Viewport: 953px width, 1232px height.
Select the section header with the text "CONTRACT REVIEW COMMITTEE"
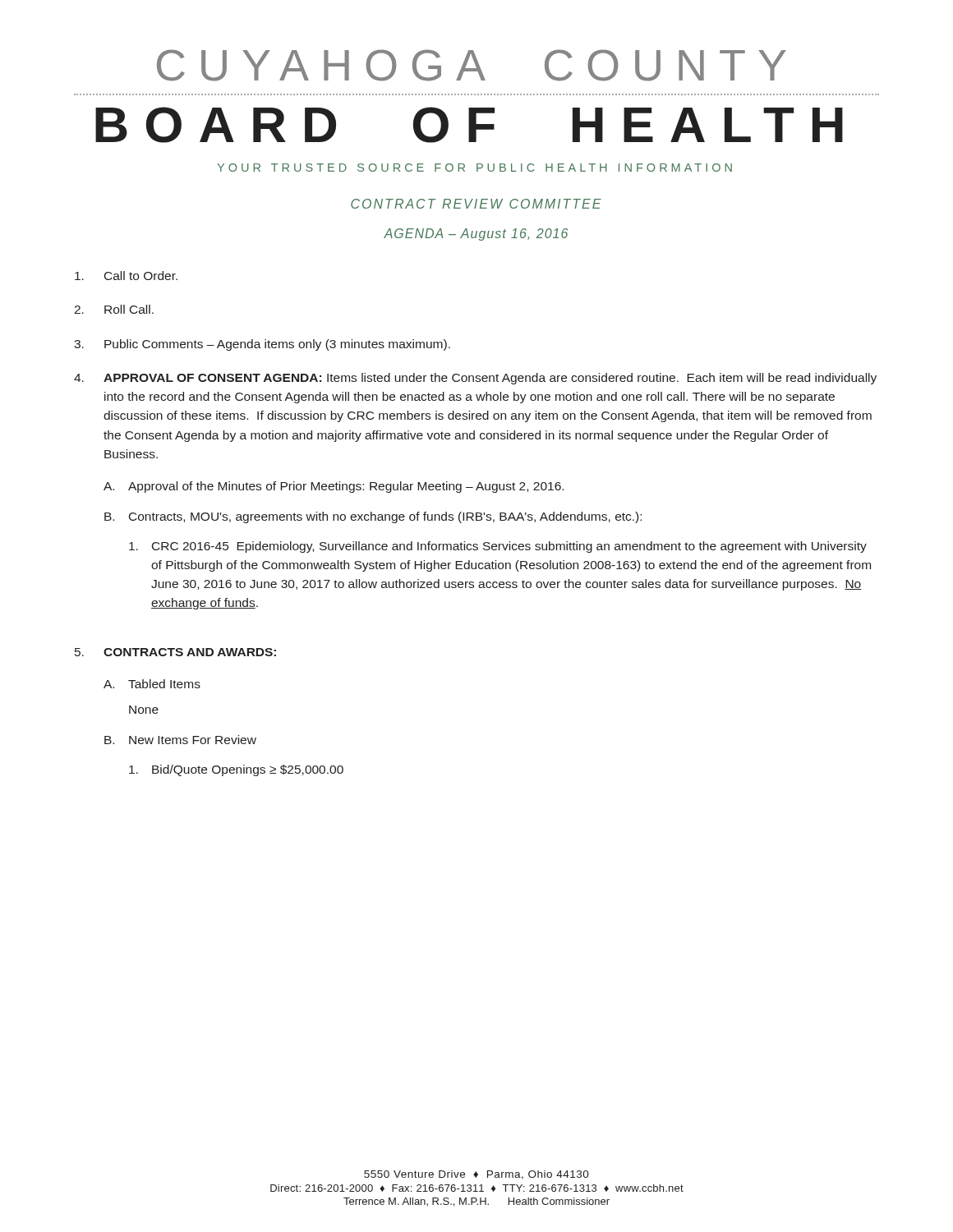[x=476, y=204]
